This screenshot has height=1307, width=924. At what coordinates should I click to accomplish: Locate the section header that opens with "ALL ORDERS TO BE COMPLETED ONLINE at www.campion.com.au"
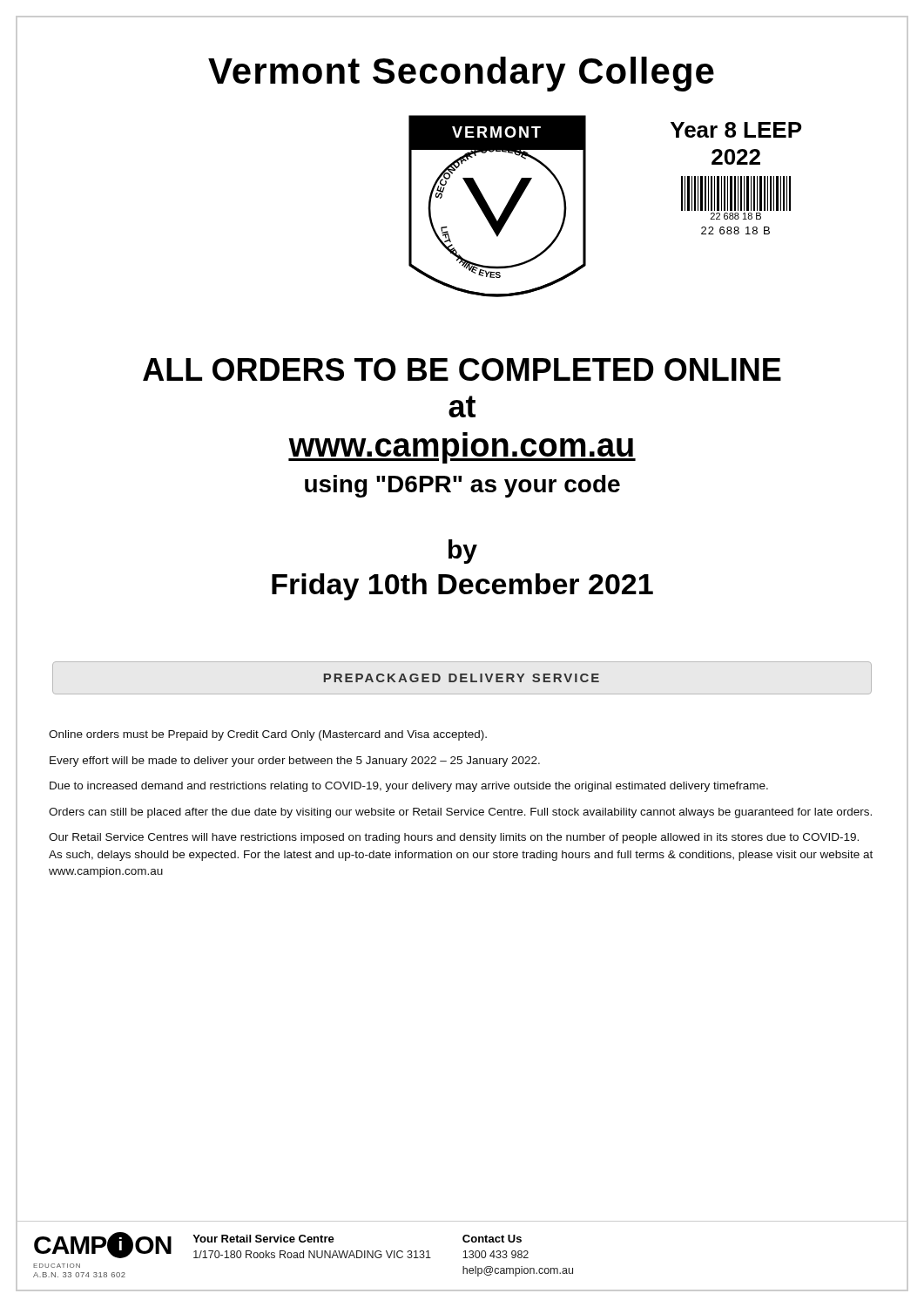coord(462,426)
